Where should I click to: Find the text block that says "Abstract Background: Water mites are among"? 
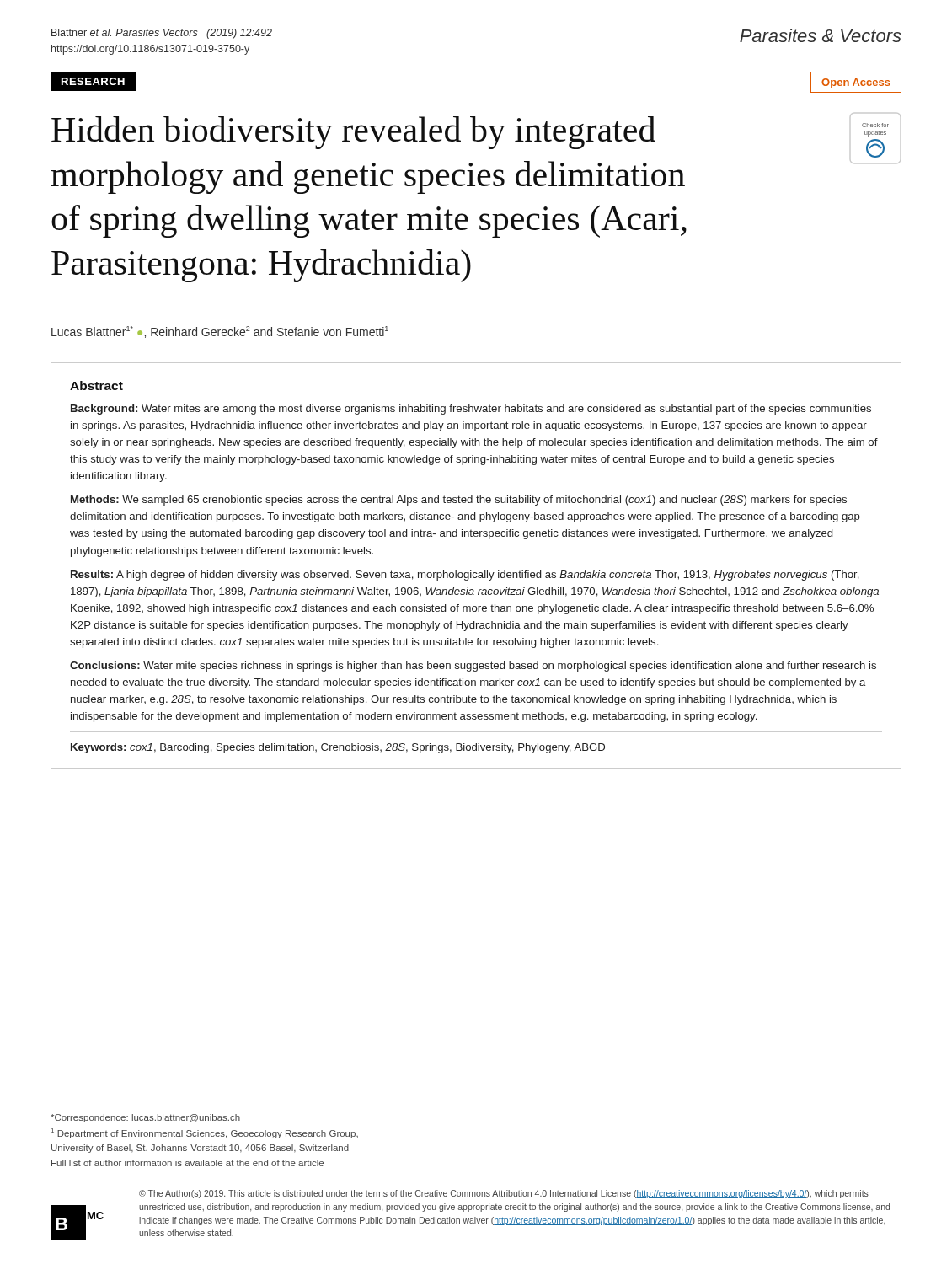coord(476,567)
